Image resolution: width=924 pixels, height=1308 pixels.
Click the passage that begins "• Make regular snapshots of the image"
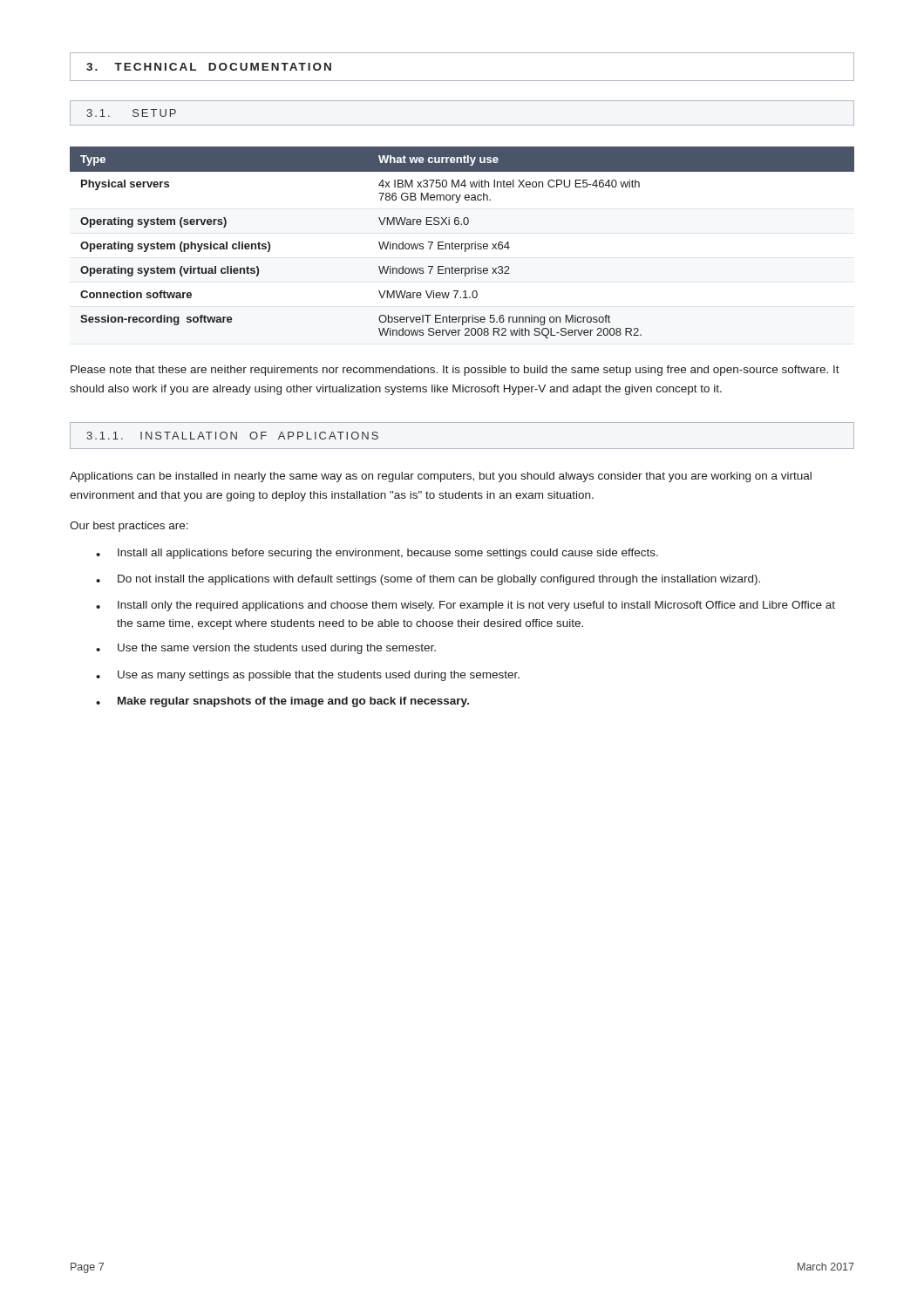[475, 702]
